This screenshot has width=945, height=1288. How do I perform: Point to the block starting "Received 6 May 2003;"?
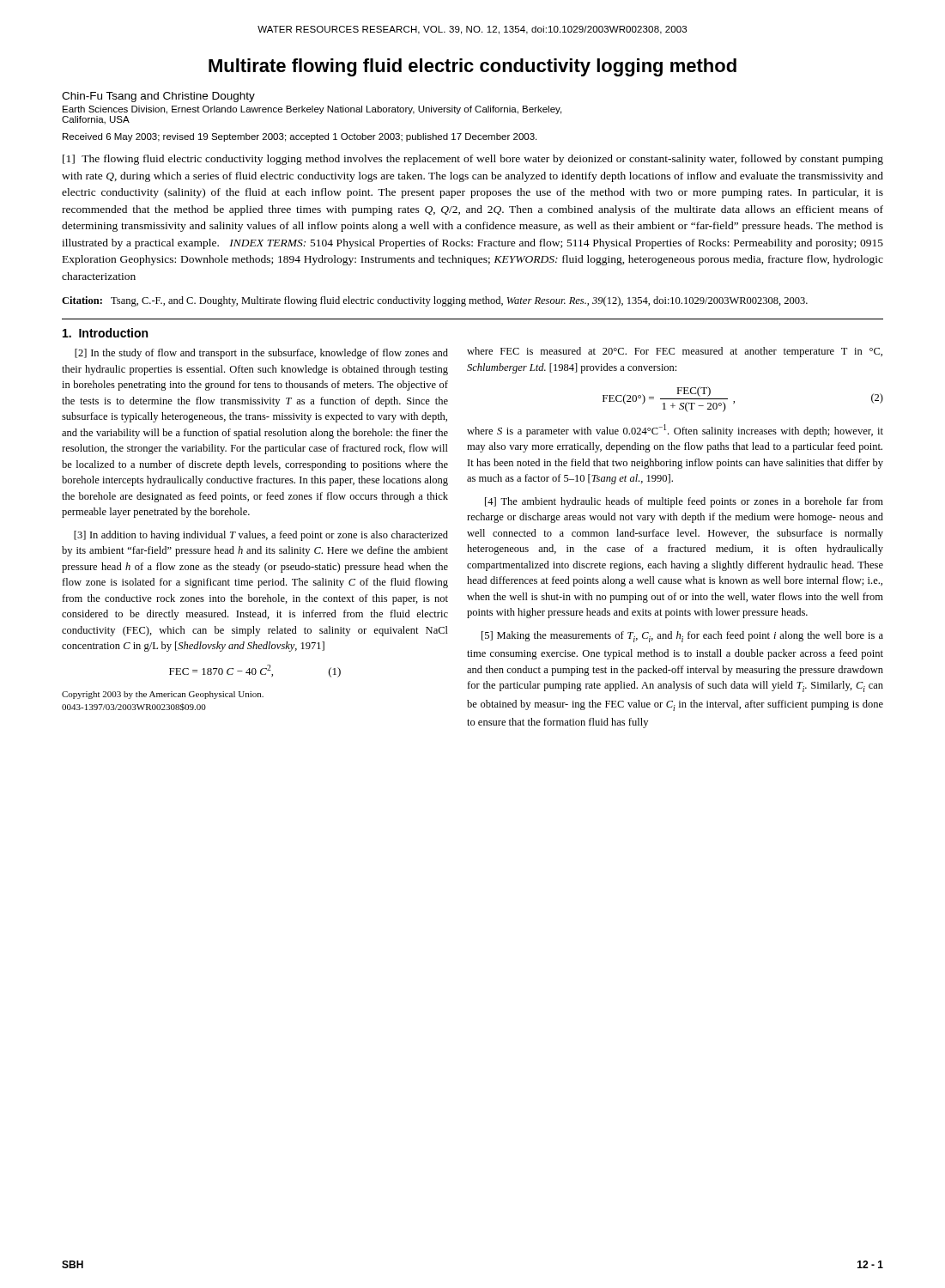tap(300, 137)
